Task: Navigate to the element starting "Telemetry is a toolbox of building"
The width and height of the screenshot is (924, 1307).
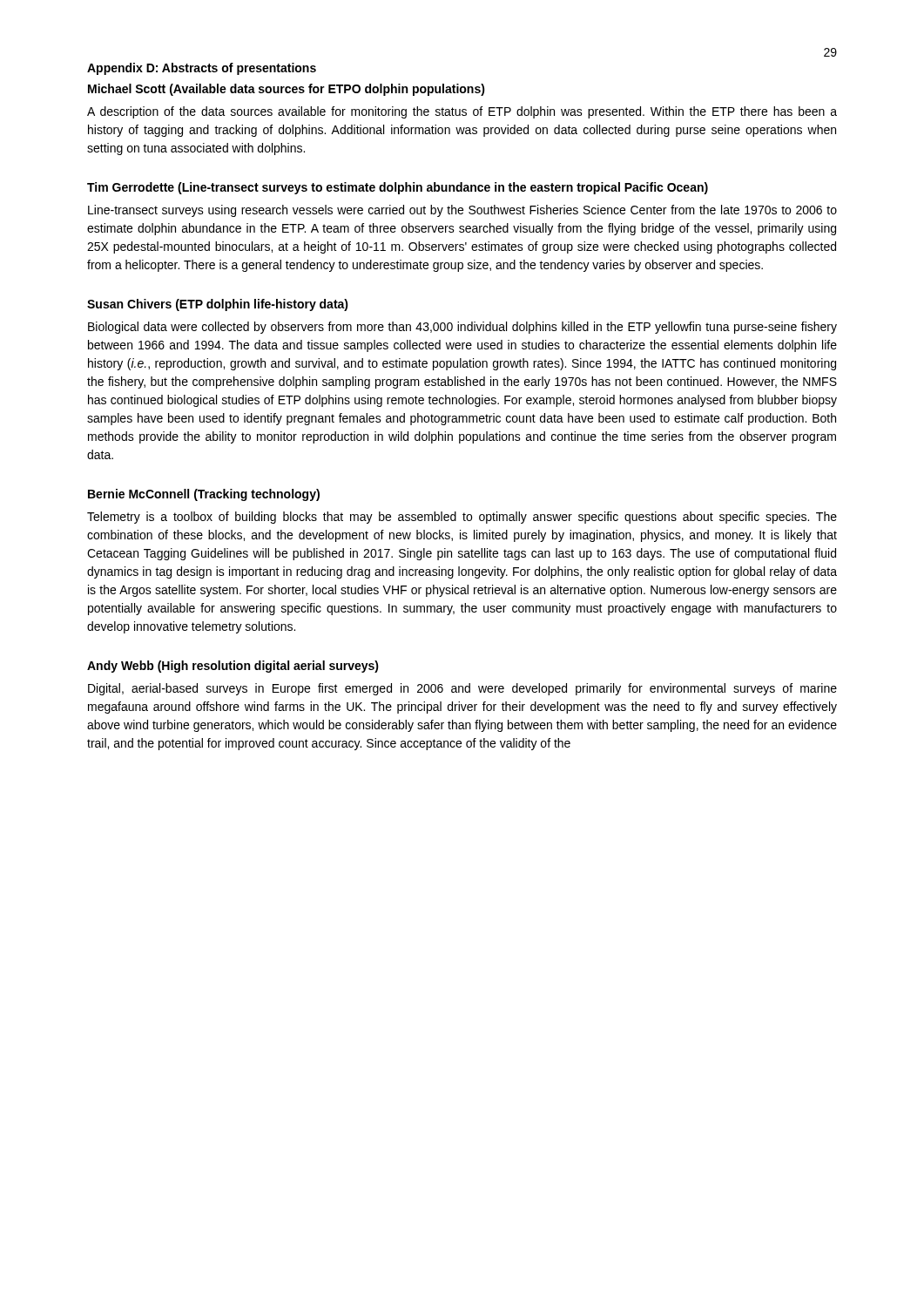Action: (462, 572)
